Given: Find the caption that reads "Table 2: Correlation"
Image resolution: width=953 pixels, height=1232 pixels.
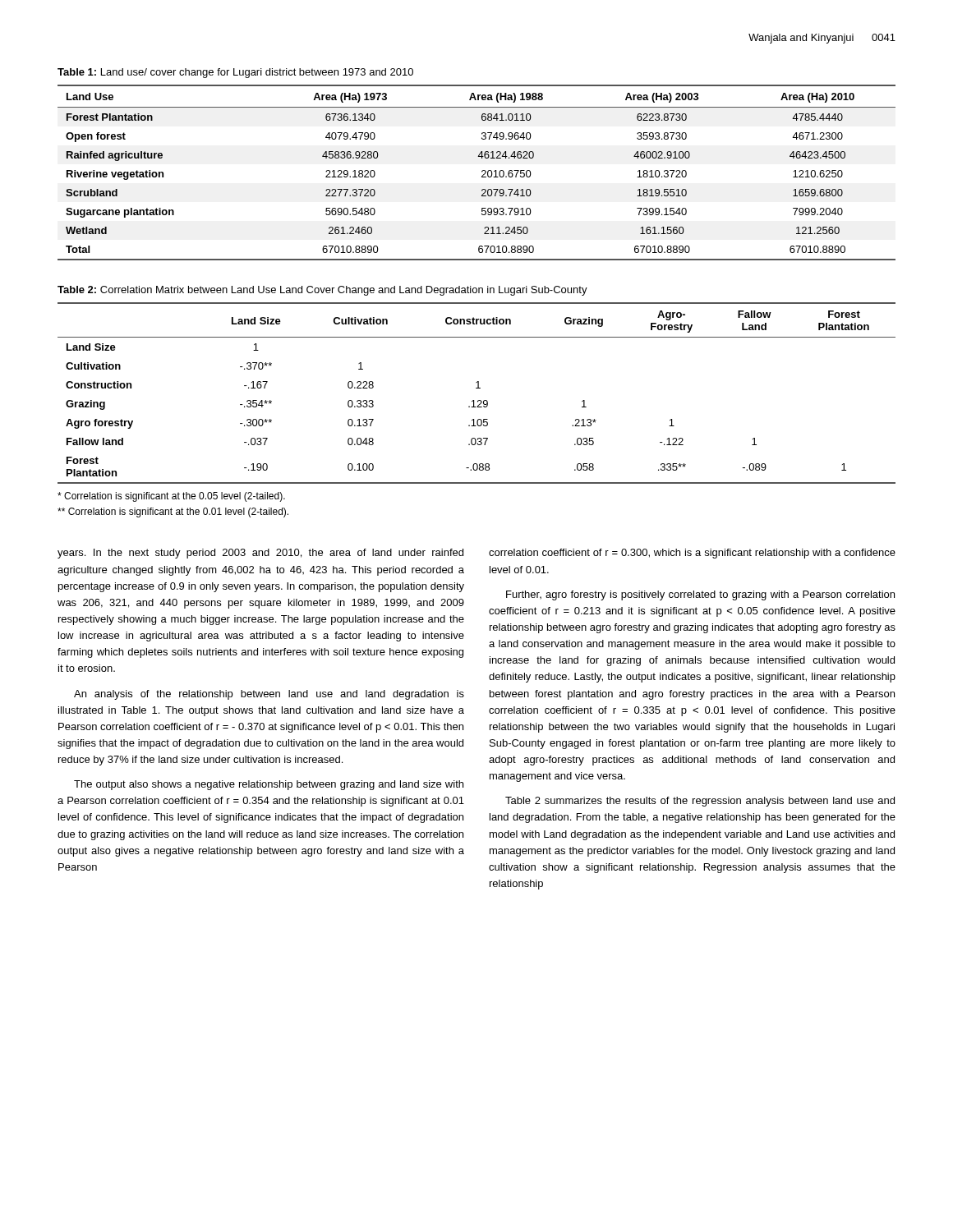Looking at the screenshot, I should click(322, 290).
